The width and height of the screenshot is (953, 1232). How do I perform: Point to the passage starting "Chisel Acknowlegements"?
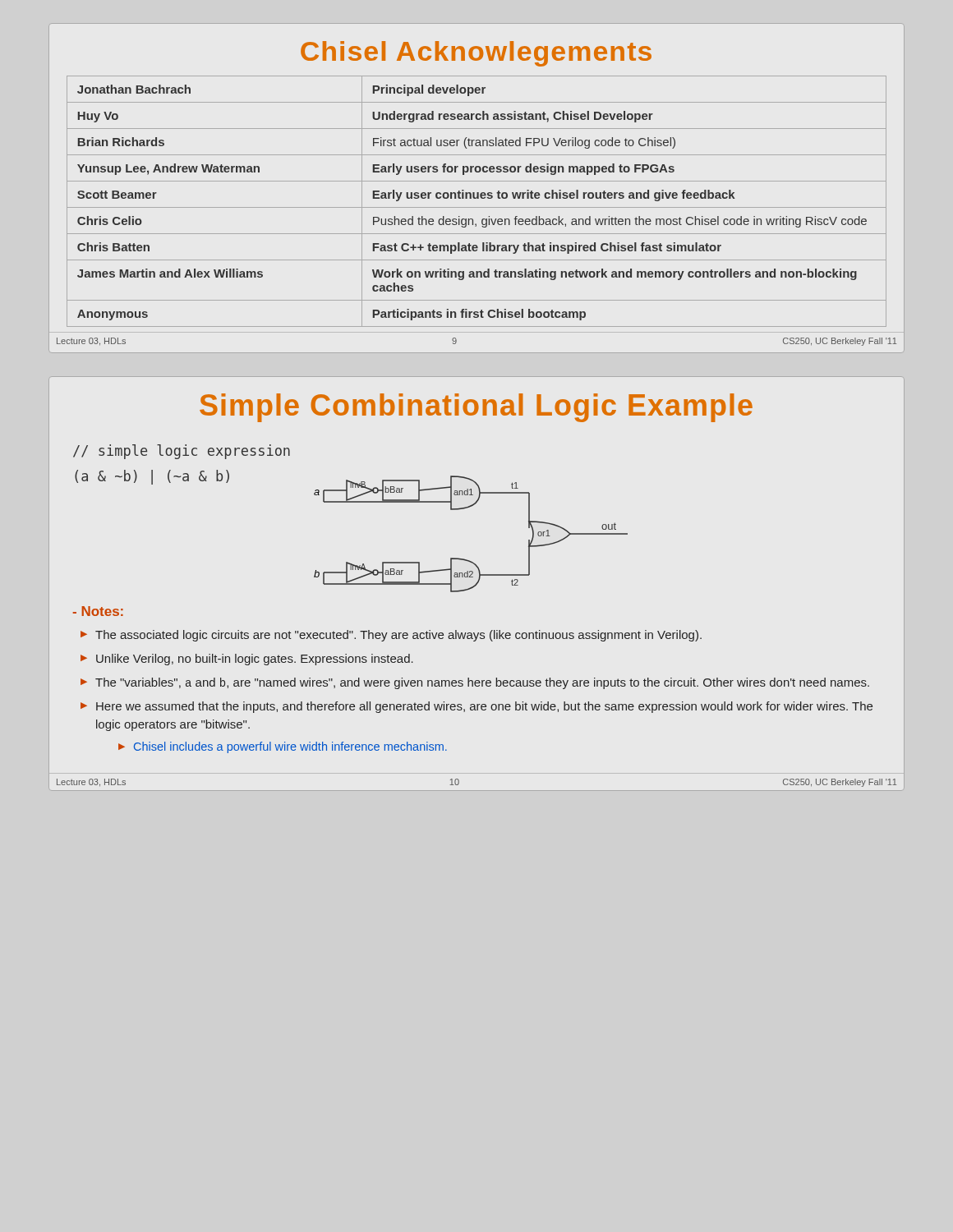[x=476, y=51]
